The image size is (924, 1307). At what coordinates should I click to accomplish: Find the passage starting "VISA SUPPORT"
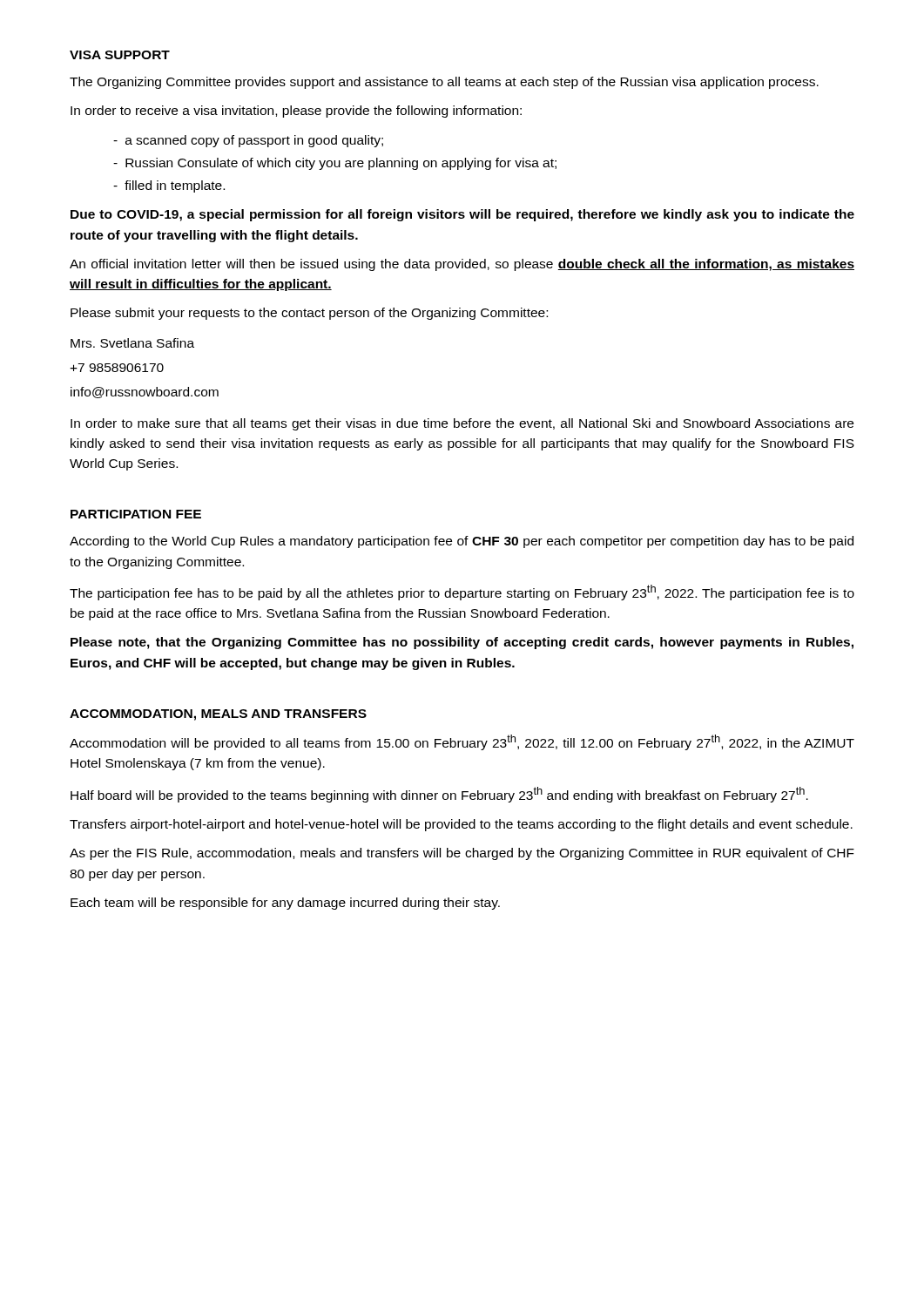click(120, 54)
